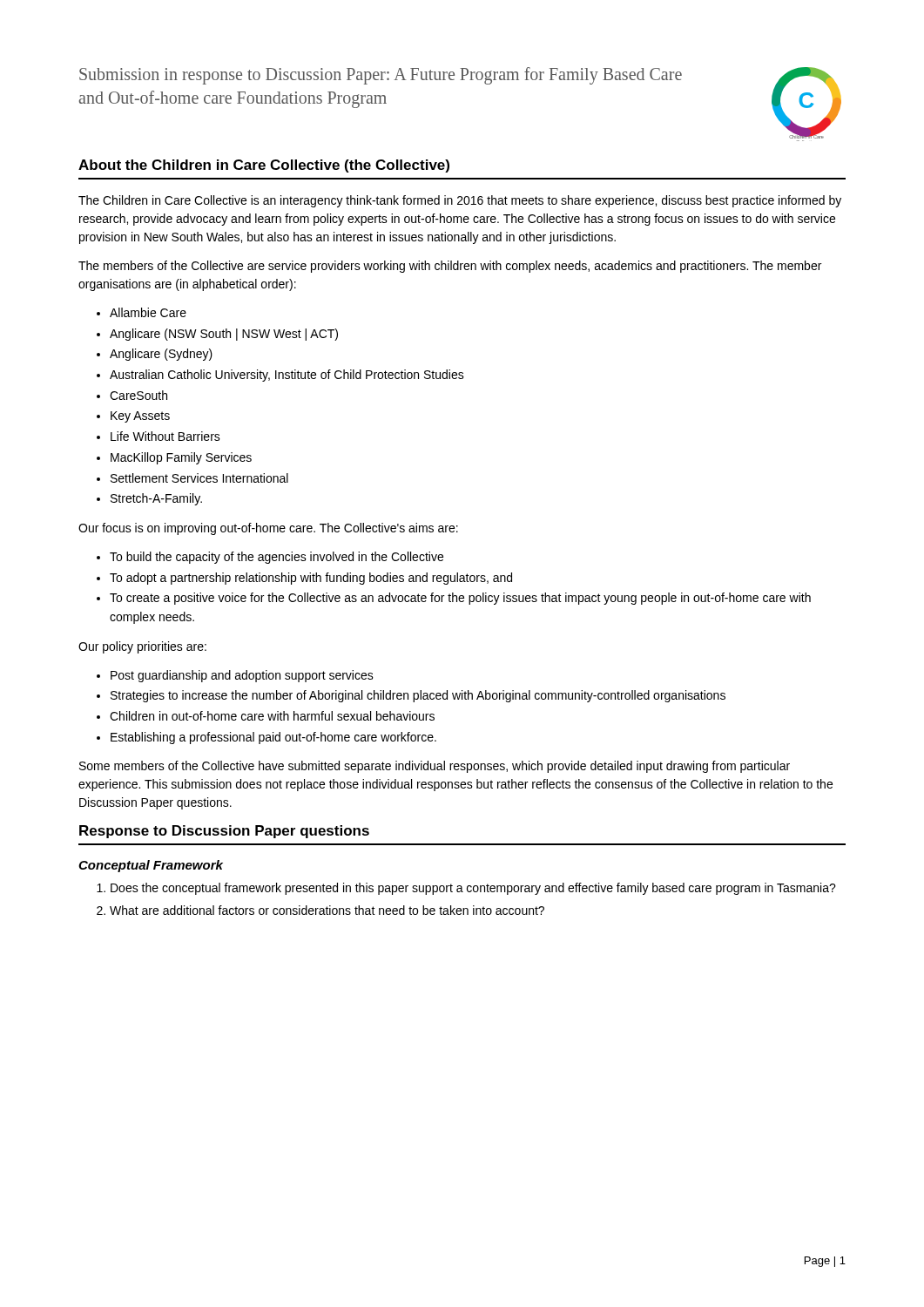Image resolution: width=924 pixels, height=1307 pixels.
Task: Find the list item with the text "Establishing a professional paid out-of-home care workforce."
Action: pos(273,737)
